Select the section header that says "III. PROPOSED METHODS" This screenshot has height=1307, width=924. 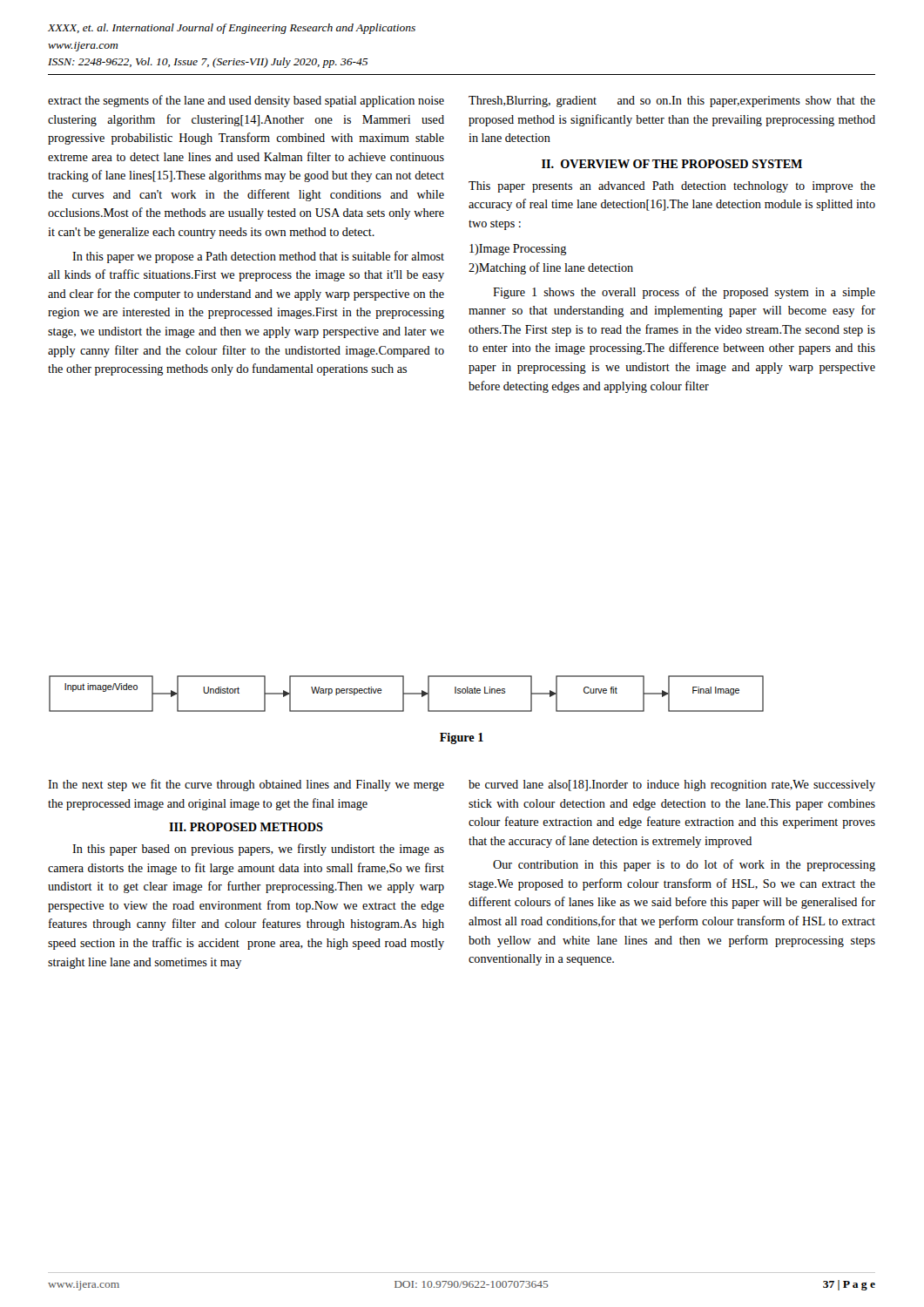246,827
